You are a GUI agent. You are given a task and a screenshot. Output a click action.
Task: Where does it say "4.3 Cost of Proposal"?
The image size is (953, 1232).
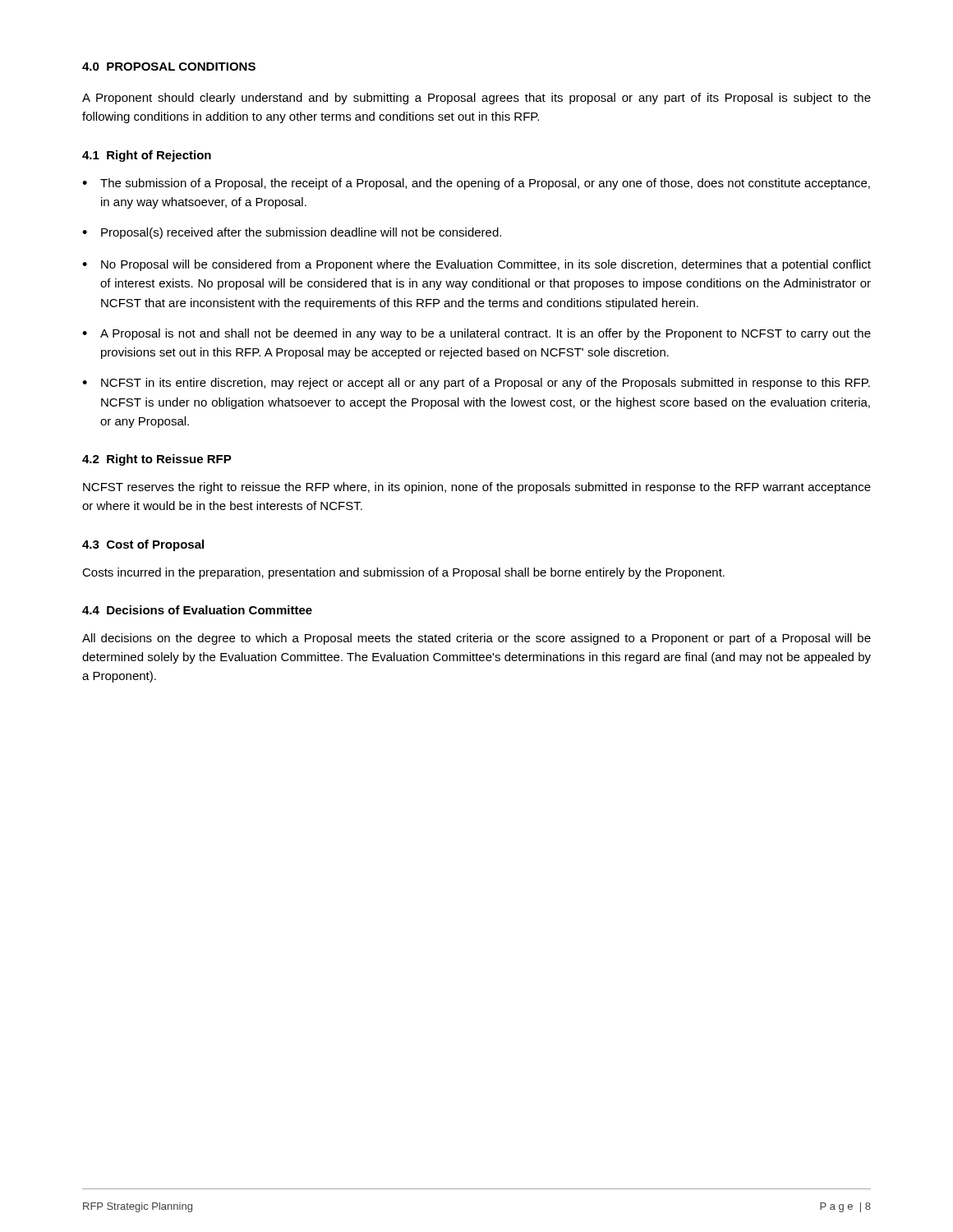click(x=143, y=544)
